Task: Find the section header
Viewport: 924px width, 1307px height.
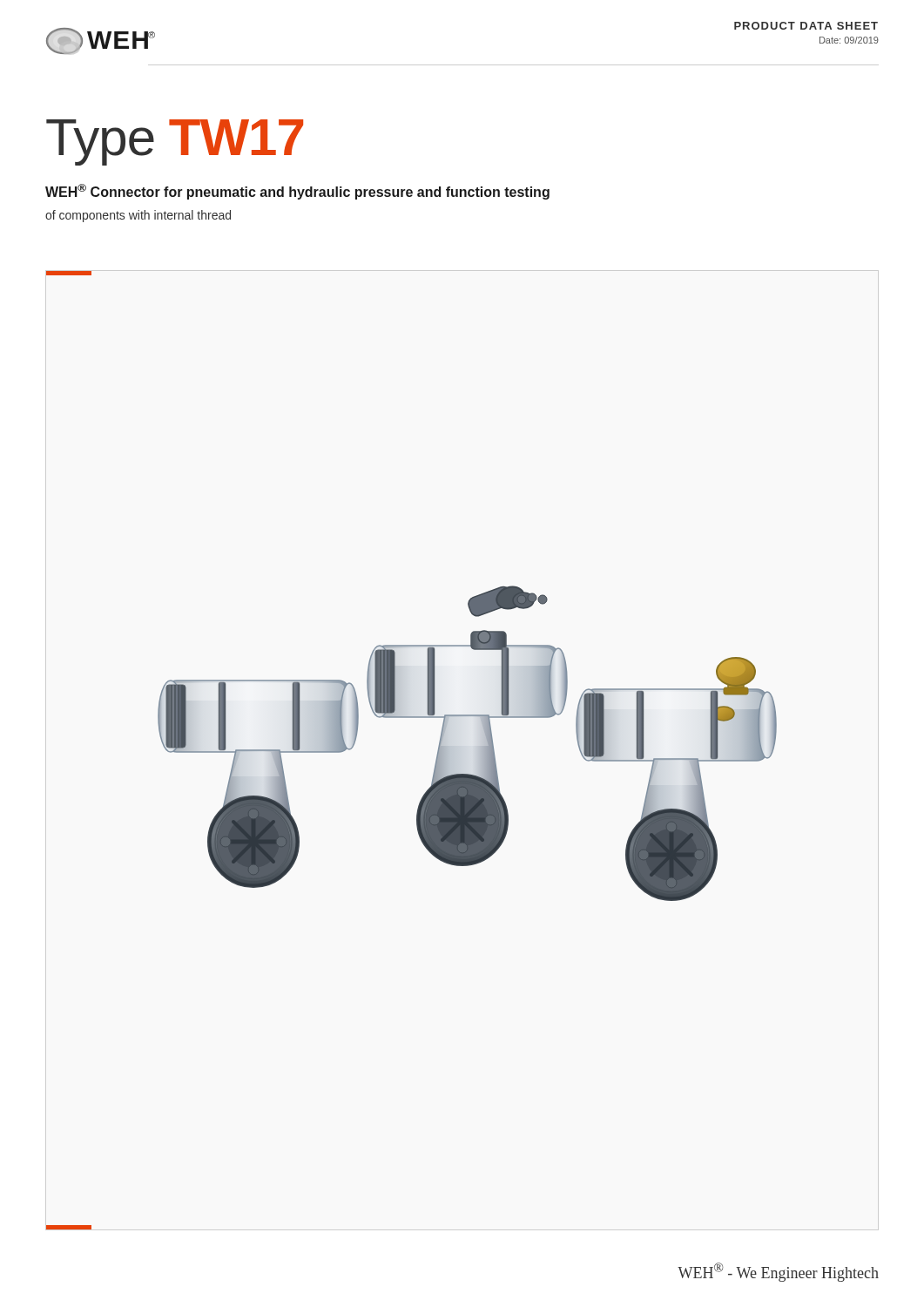Action: pyautogui.click(x=298, y=191)
